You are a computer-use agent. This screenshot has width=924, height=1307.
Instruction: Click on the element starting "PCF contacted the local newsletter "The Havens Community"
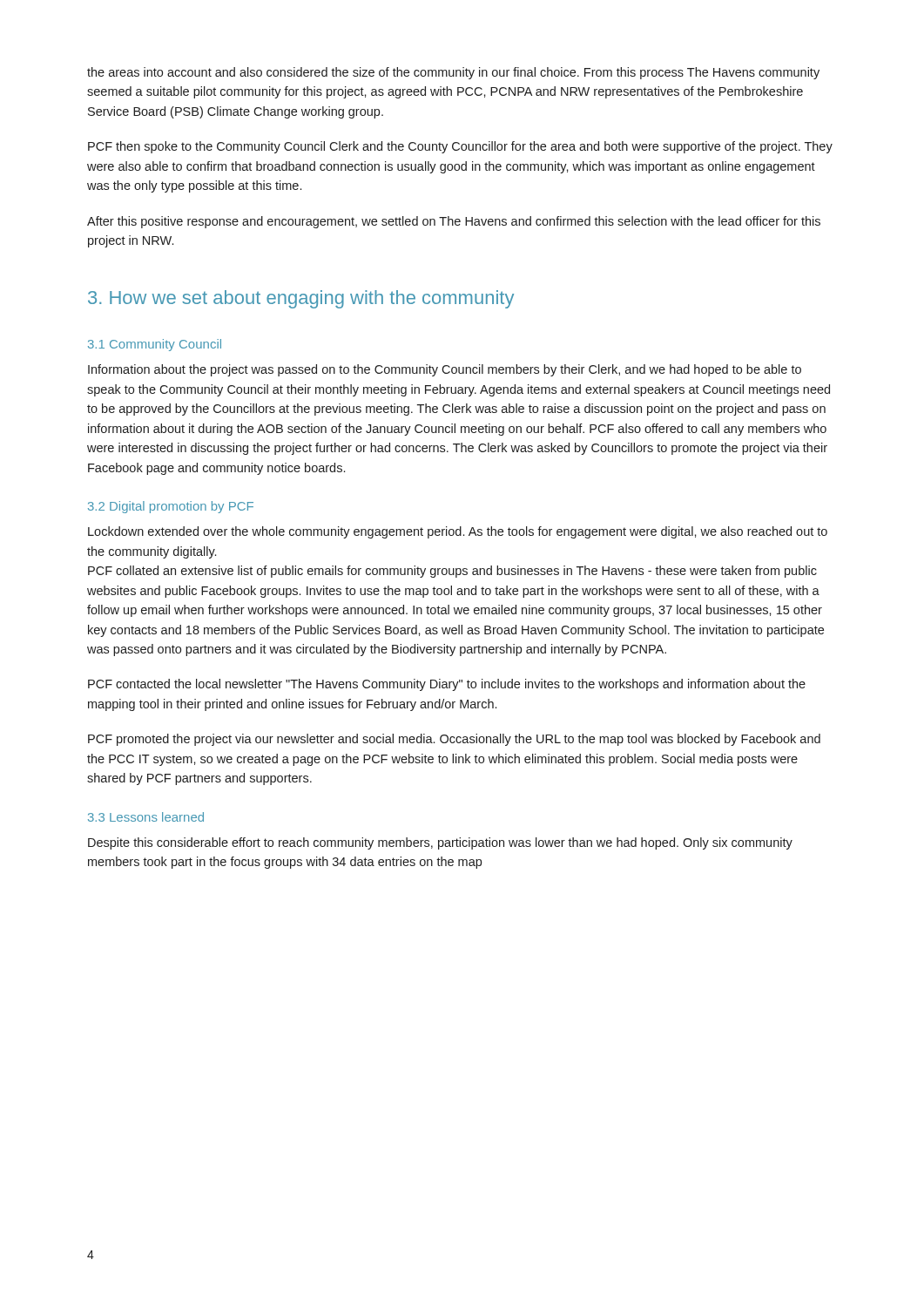click(446, 694)
